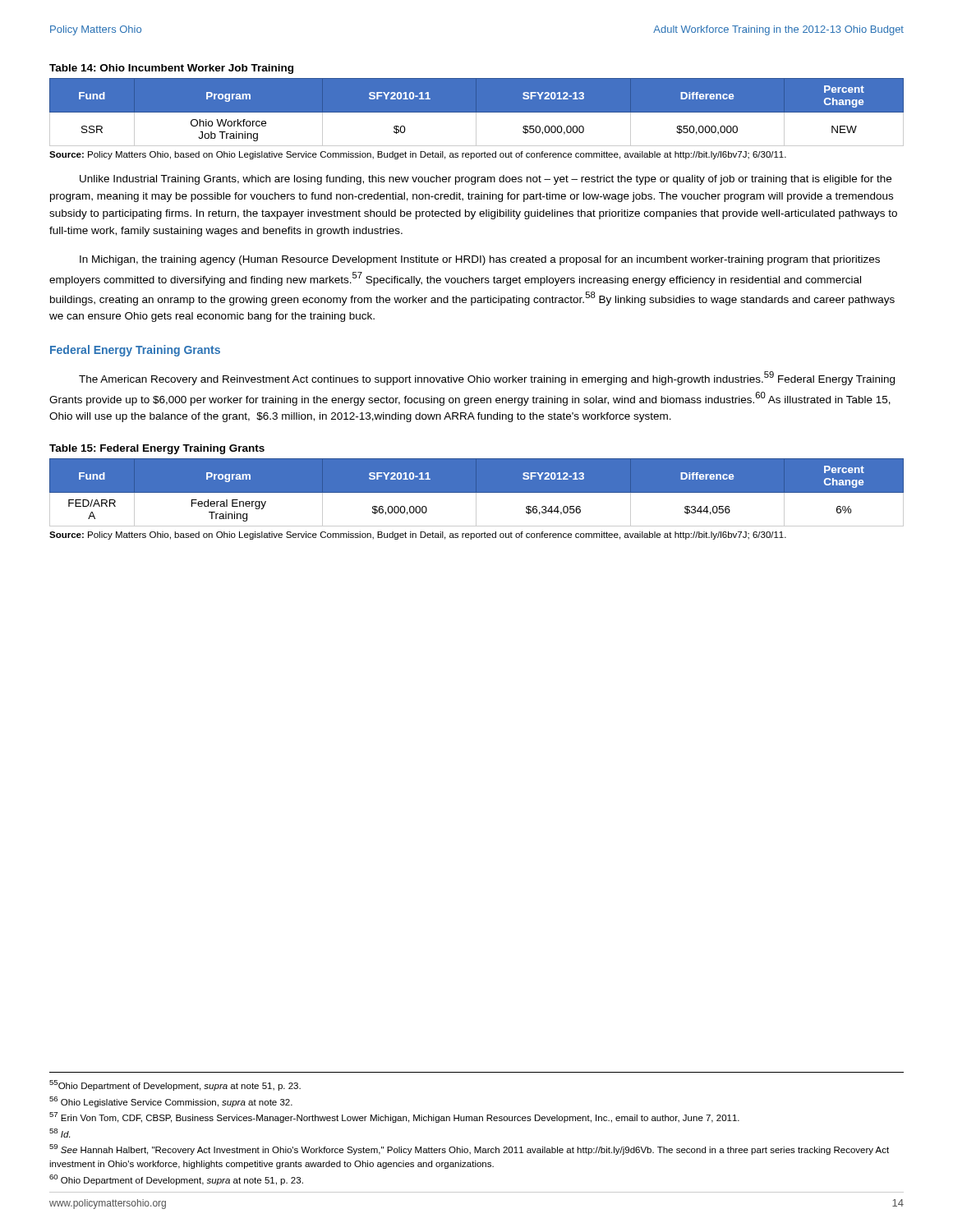Navigate to the text block starting "In Michigan, the training"
Screen dimensions: 1232x953
pyautogui.click(x=472, y=287)
